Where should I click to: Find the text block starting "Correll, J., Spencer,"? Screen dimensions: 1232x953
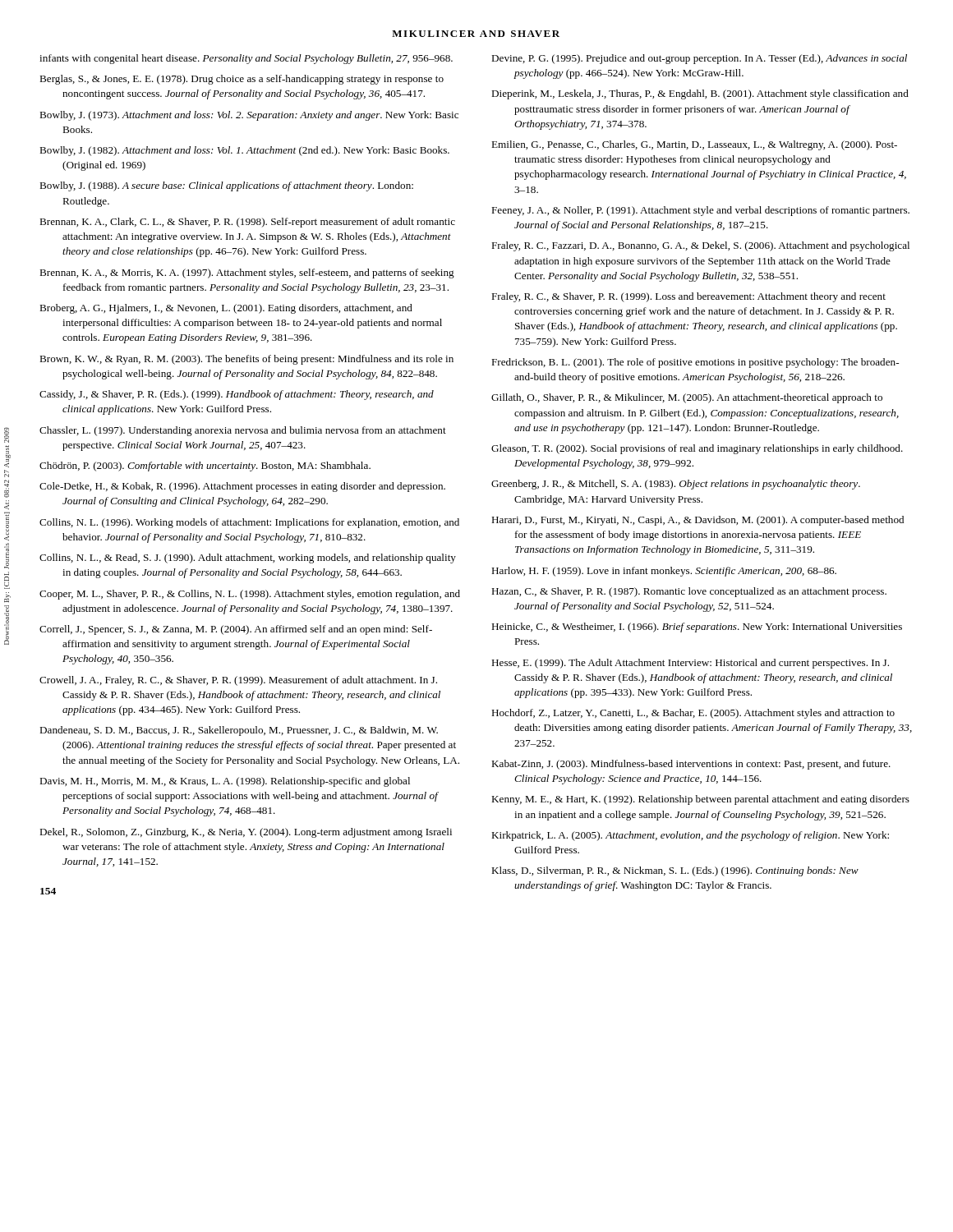(x=236, y=644)
